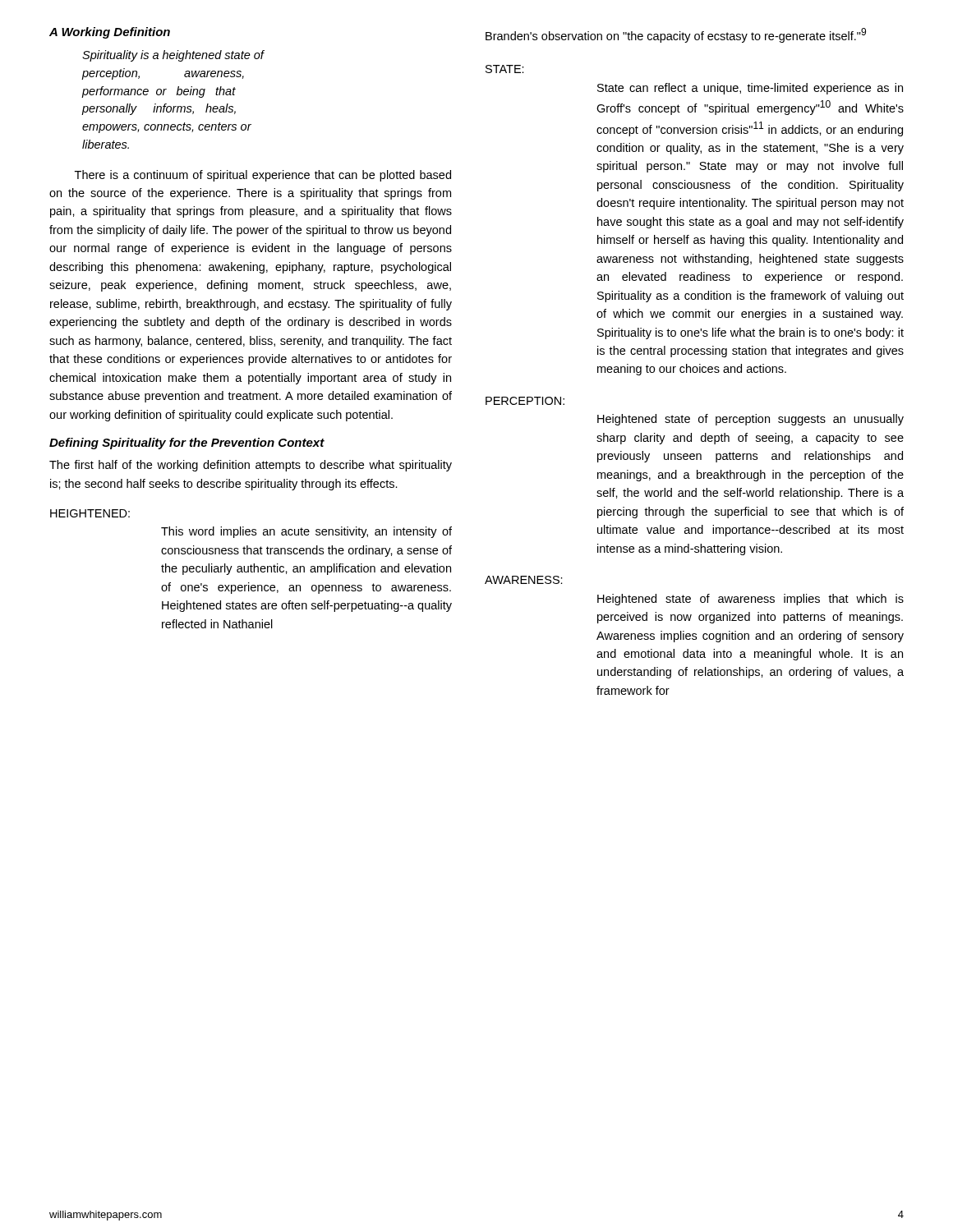Where is the passage that starts "STATE:State can reflect a unique, time-limited experience as"?

(x=694, y=219)
